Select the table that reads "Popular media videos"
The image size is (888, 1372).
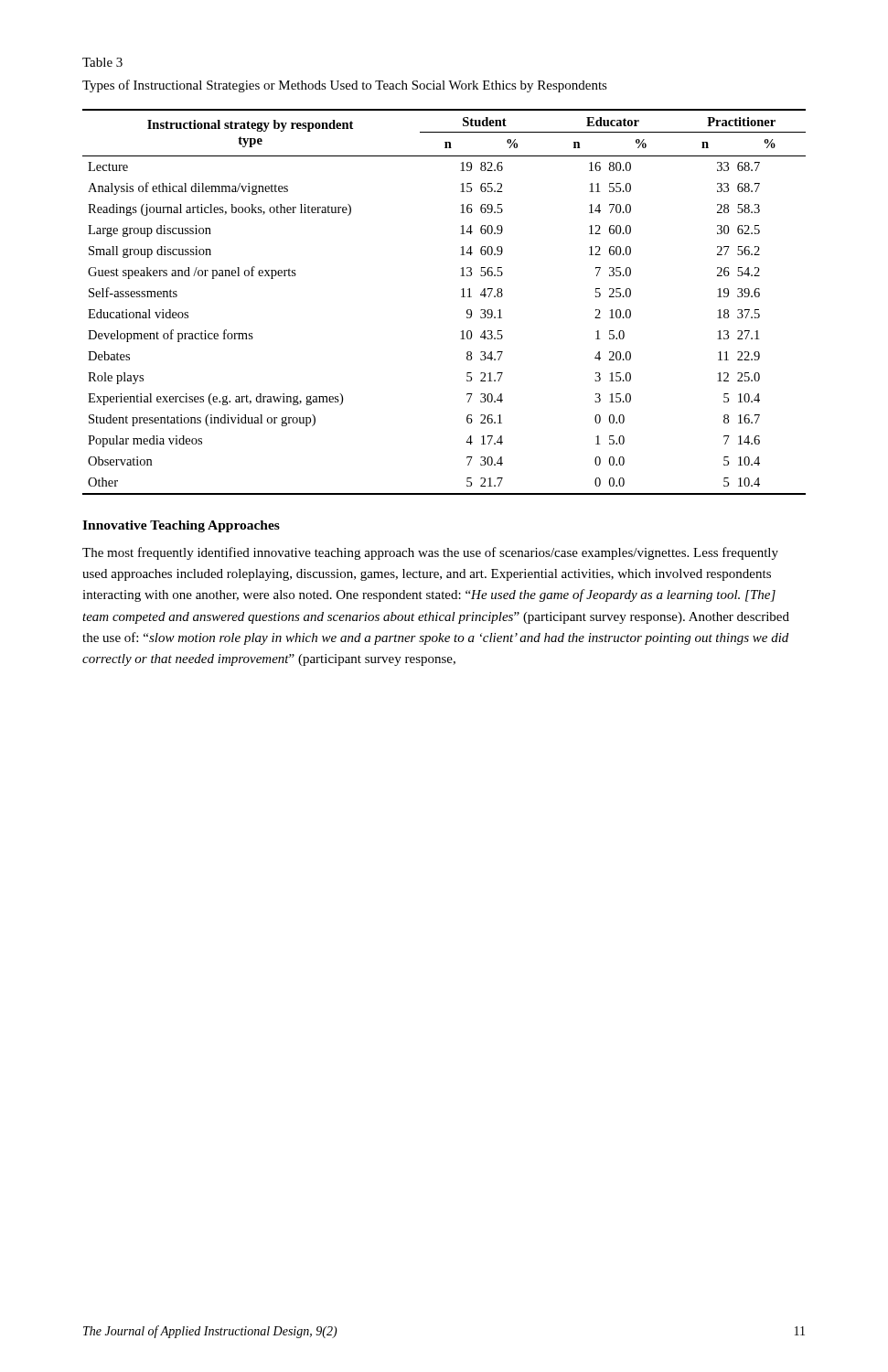click(x=444, y=302)
